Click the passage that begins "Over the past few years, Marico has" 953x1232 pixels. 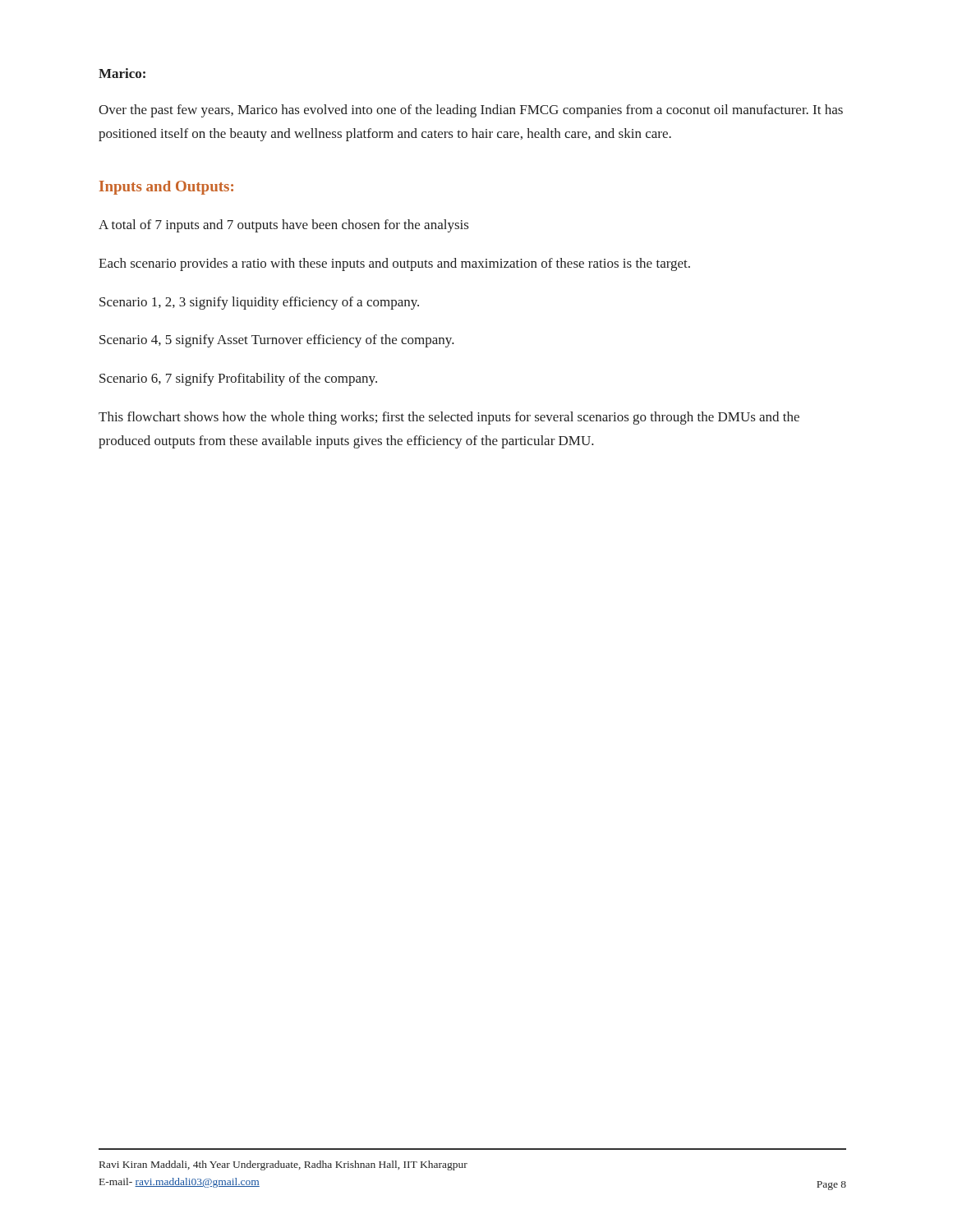471,122
